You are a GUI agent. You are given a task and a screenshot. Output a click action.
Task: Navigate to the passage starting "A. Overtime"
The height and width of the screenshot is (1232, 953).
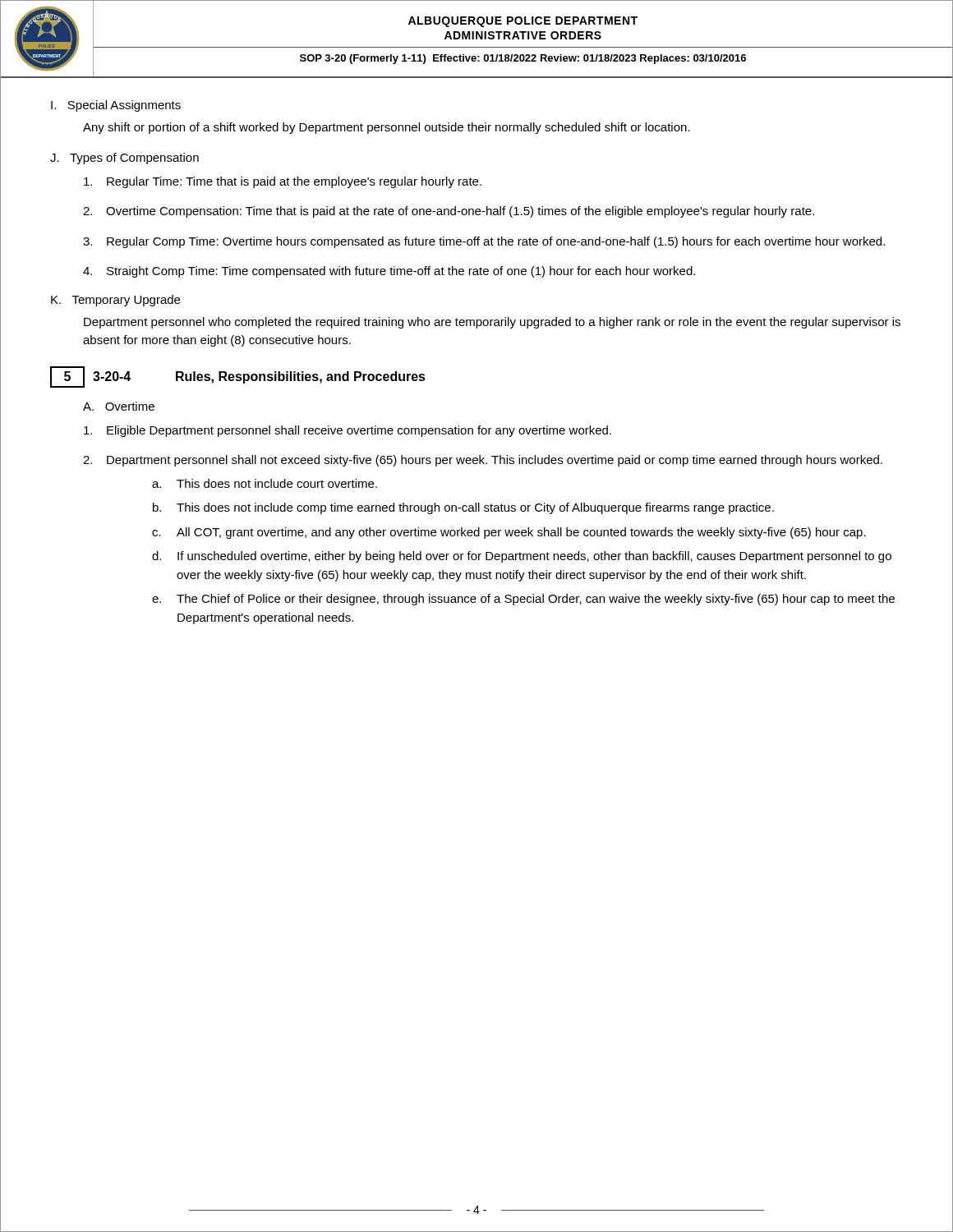pyautogui.click(x=119, y=406)
